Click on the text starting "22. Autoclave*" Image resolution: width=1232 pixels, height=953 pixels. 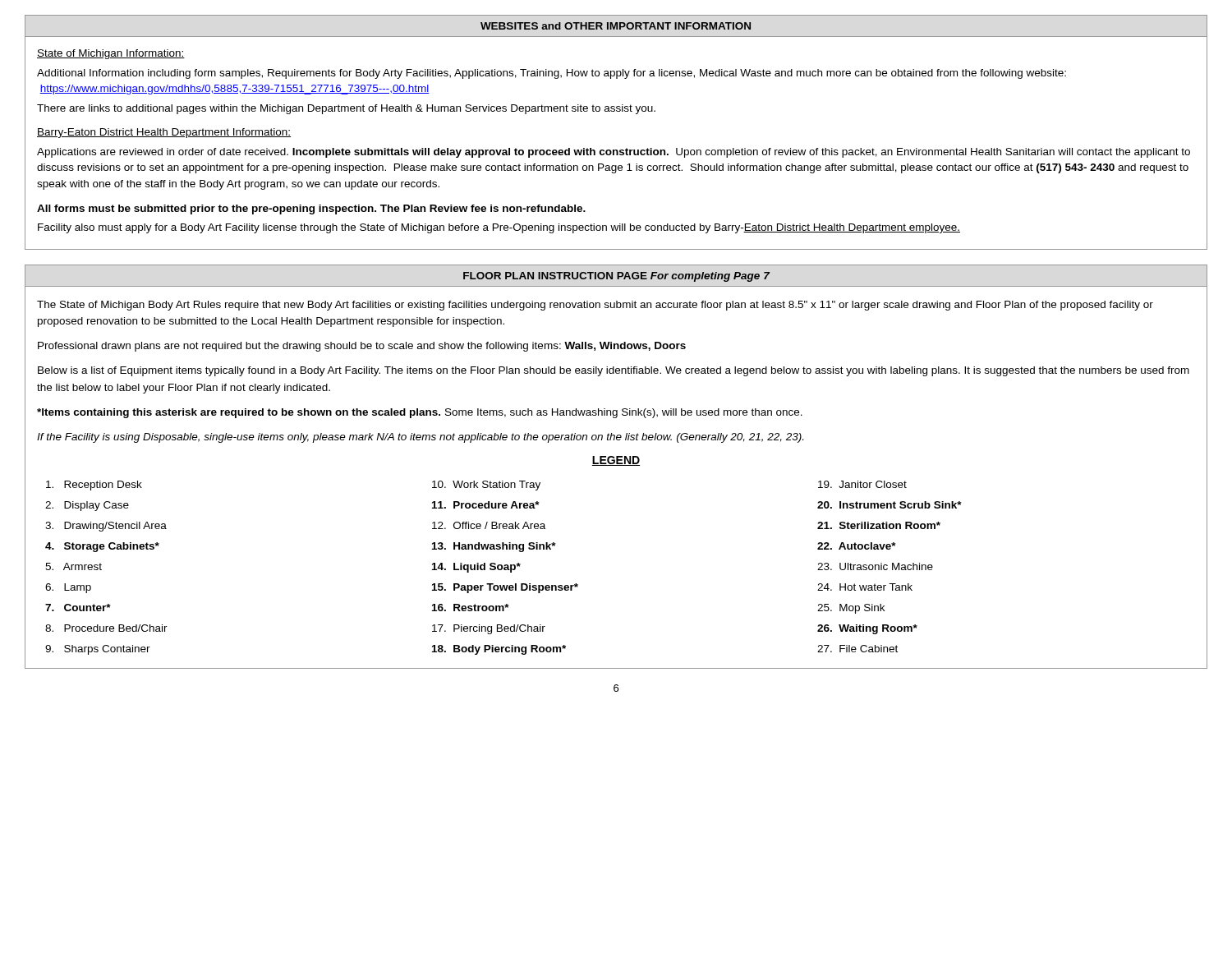coord(856,546)
